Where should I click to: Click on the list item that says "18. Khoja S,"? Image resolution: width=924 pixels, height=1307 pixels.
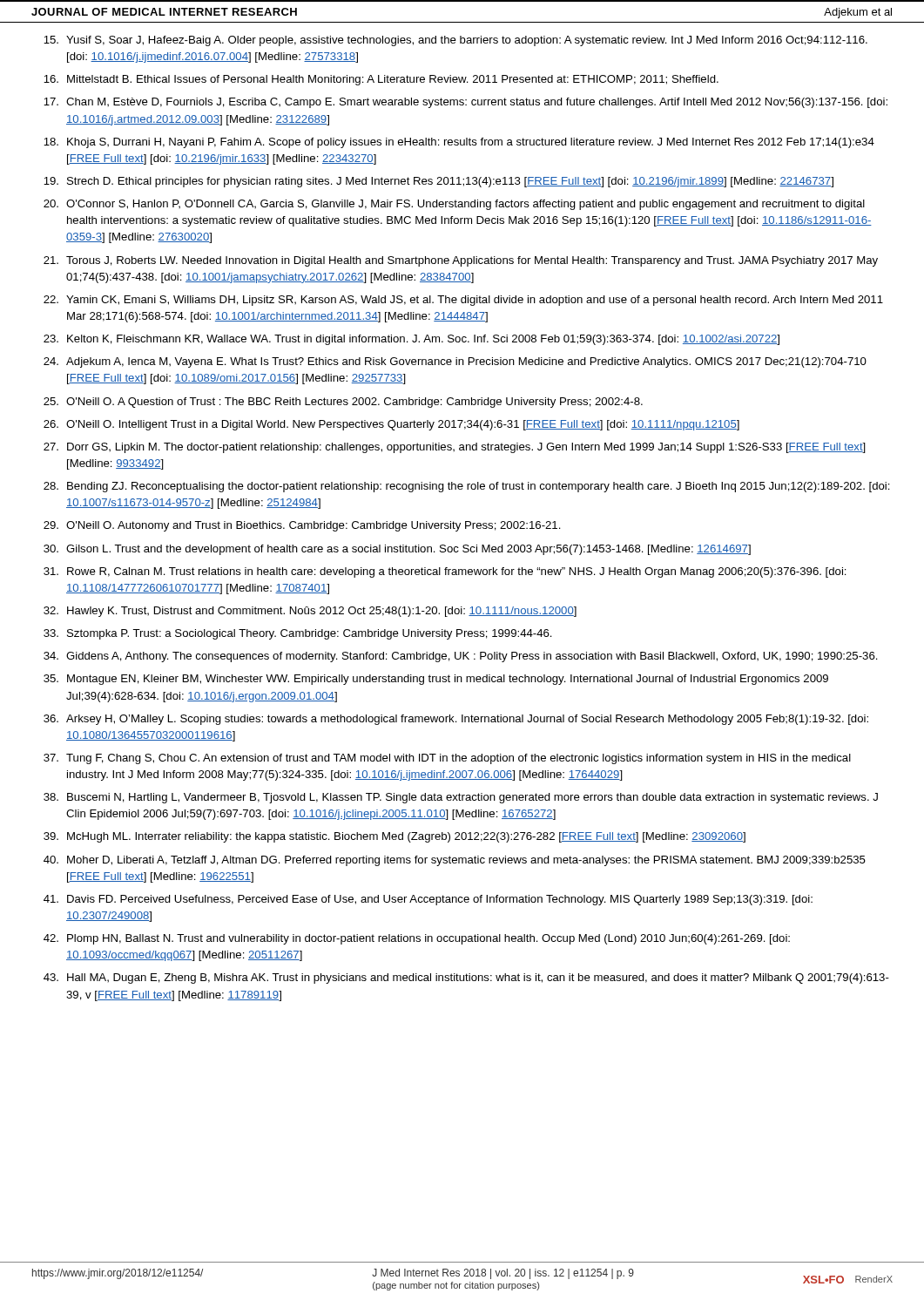tap(462, 150)
